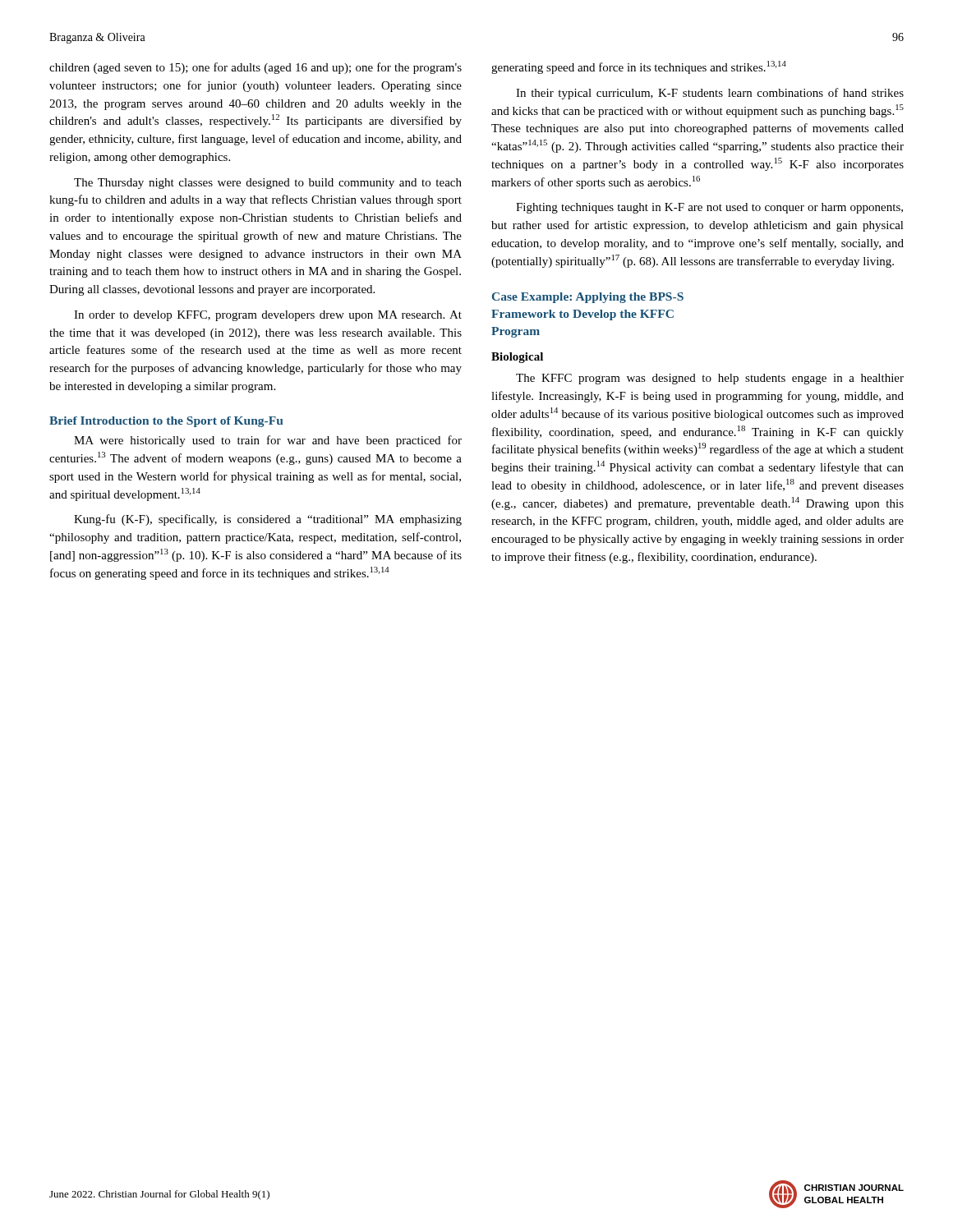Find the section header that reads "Case Example: Applying the BPS-SFramework to"
This screenshot has height=1232, width=953.
coord(588,313)
